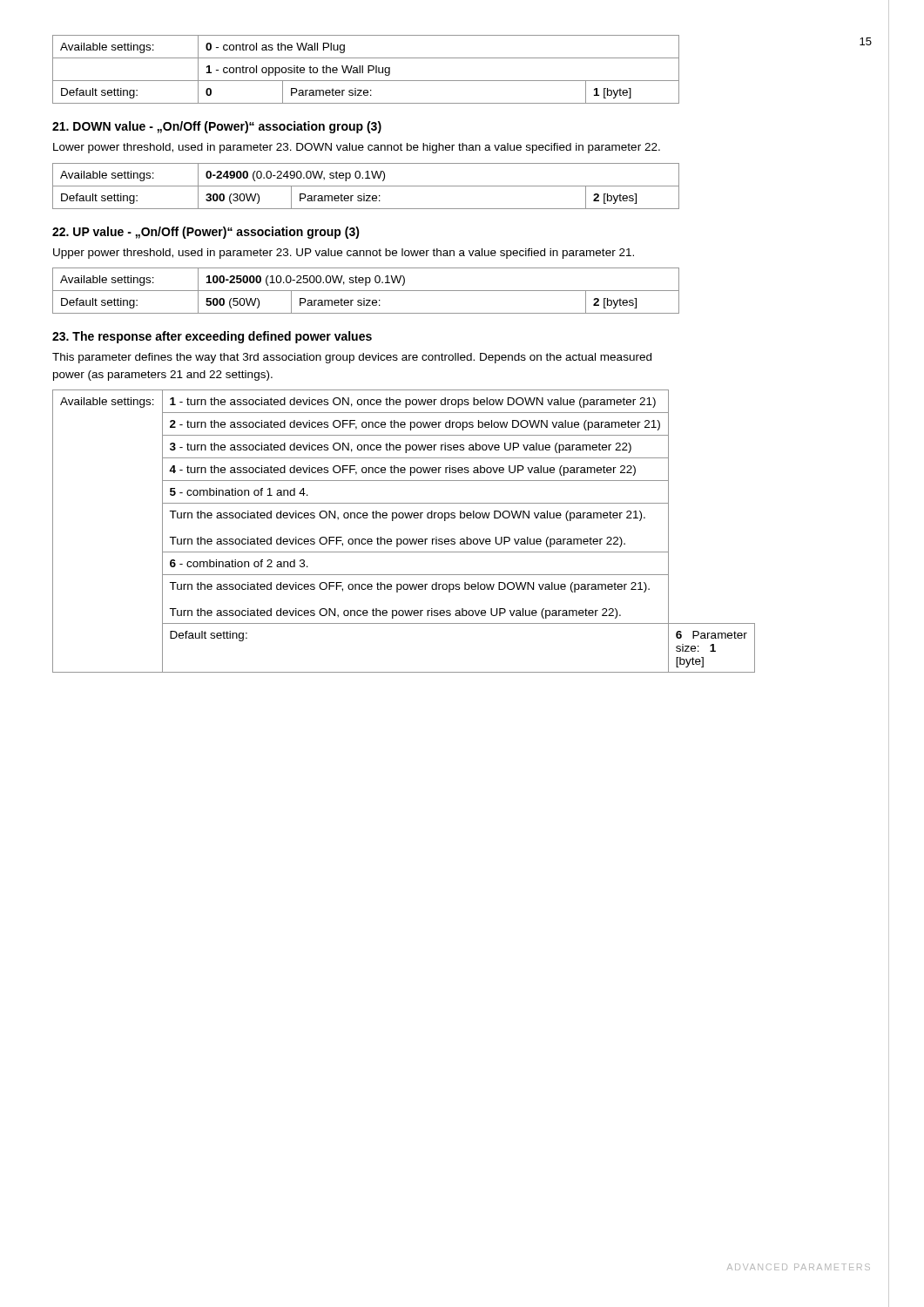Navigate to the region starting "22. UP value -"
This screenshot has height=1307, width=924.
point(206,231)
